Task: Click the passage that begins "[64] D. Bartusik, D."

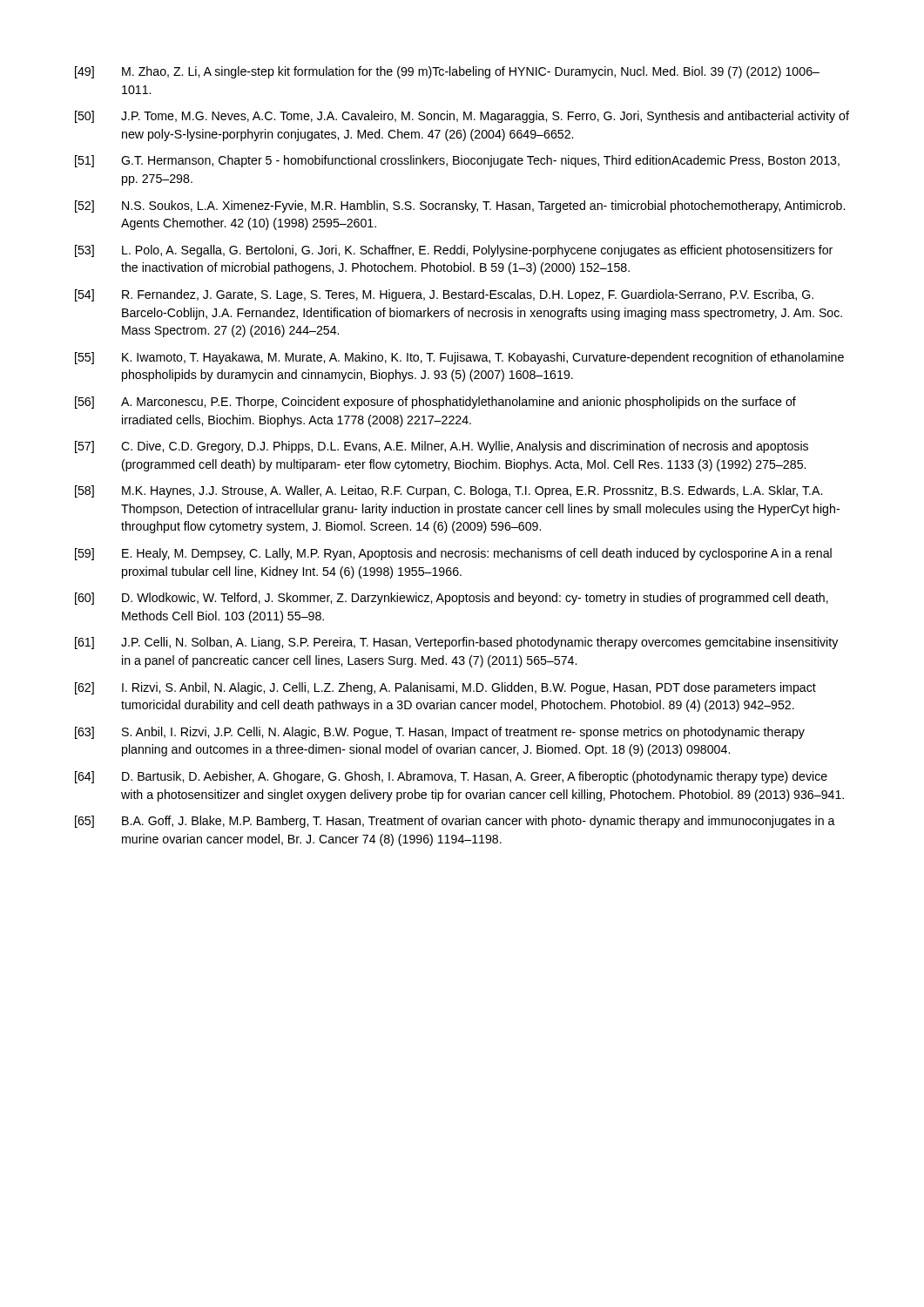Action: pos(462,786)
